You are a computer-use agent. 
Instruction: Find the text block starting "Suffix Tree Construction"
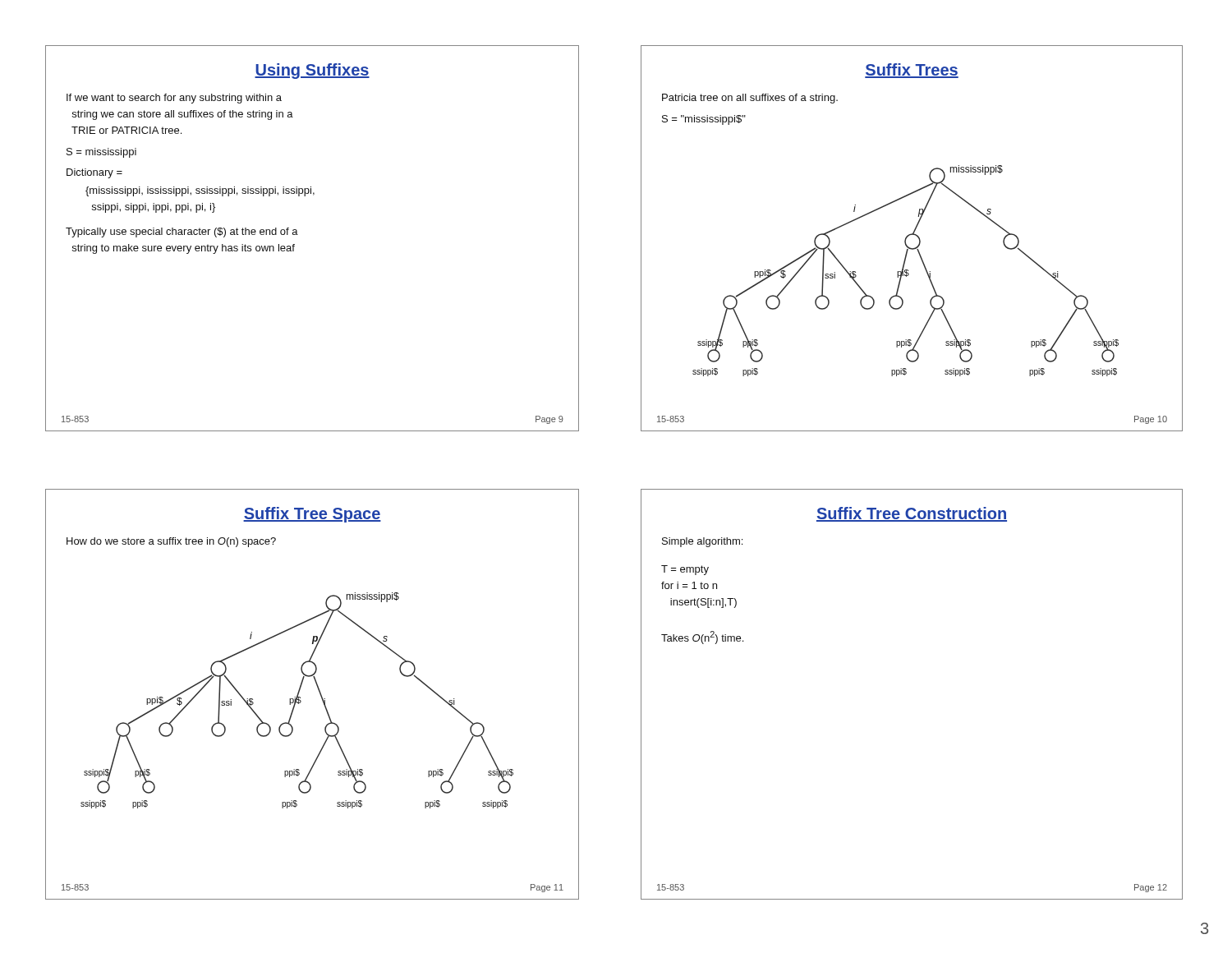[912, 513]
